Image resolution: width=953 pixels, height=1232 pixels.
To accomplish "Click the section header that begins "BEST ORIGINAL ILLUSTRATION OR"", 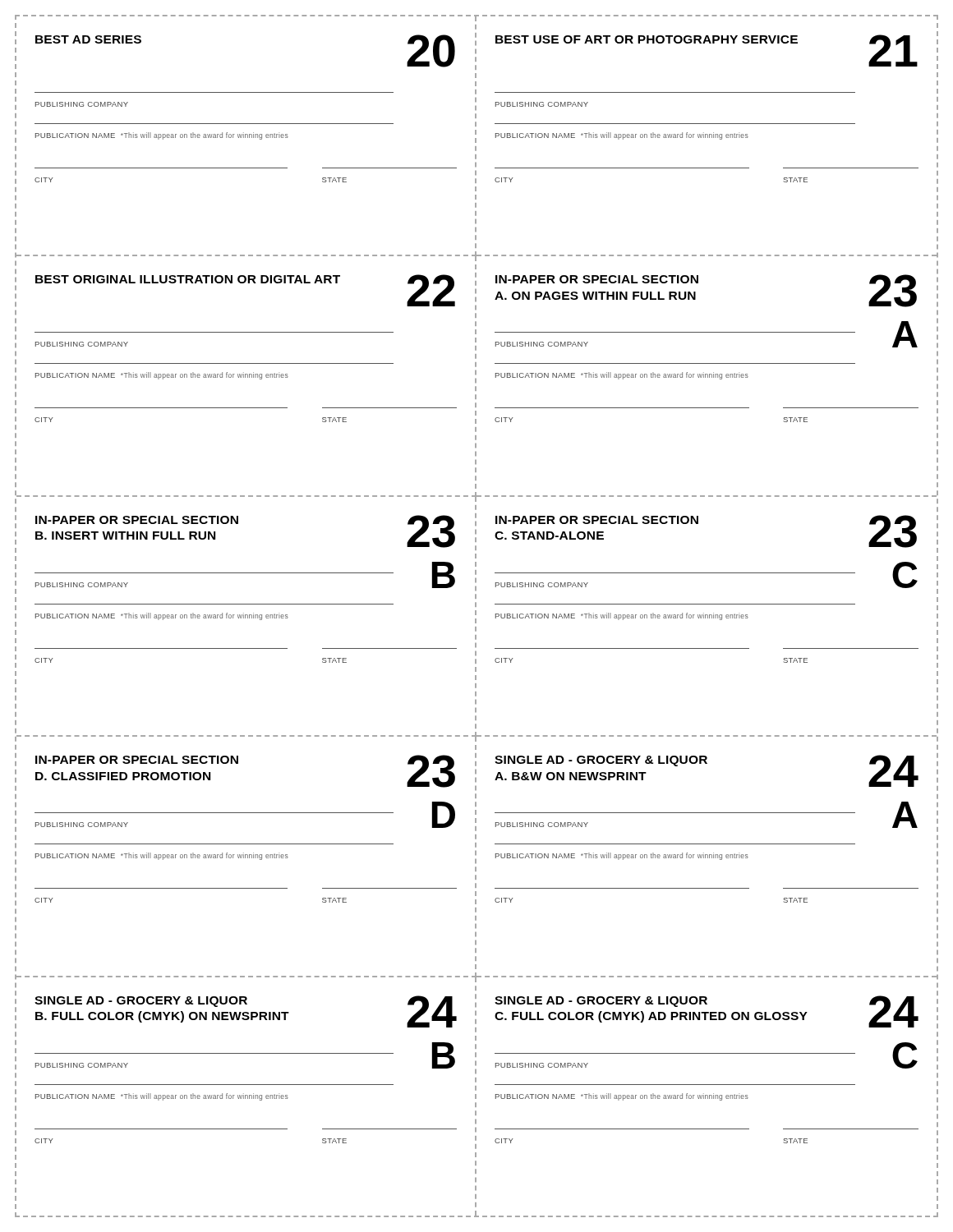I will pos(181,283).
